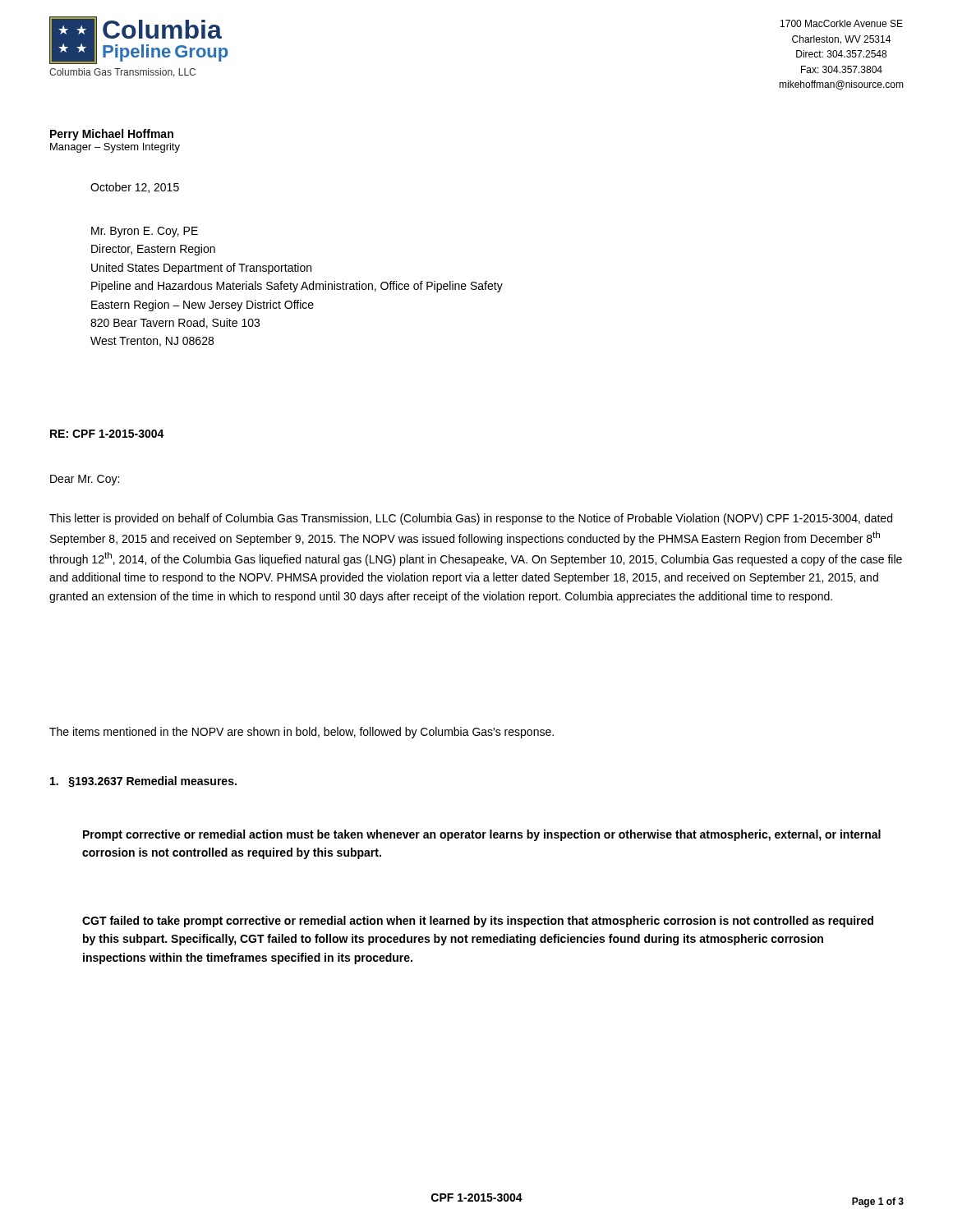Viewport: 953px width, 1232px height.
Task: Point to the block beginning "Prompt corrective or"
Action: 482,844
